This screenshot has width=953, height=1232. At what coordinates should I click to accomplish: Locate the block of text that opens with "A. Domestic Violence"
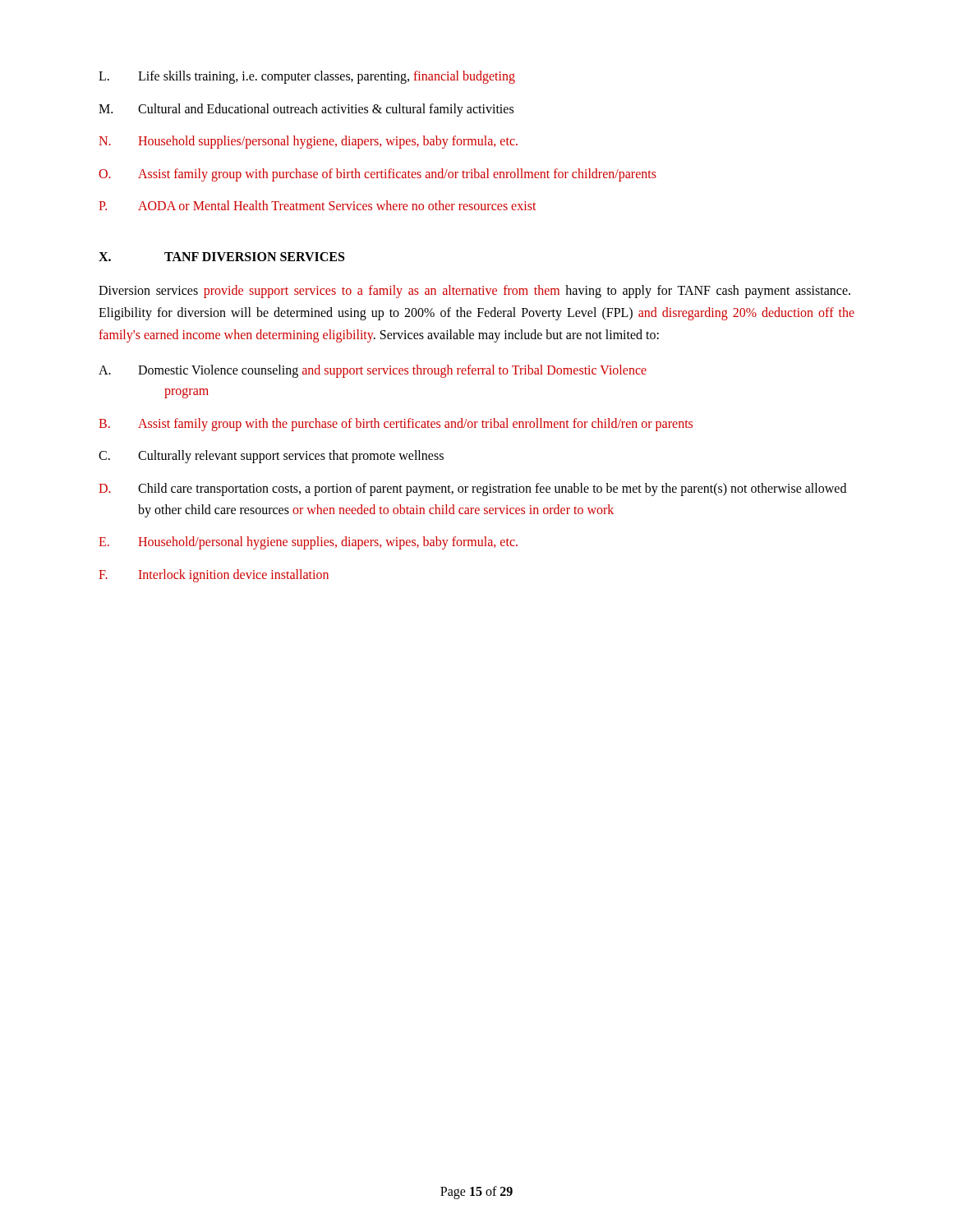click(476, 380)
